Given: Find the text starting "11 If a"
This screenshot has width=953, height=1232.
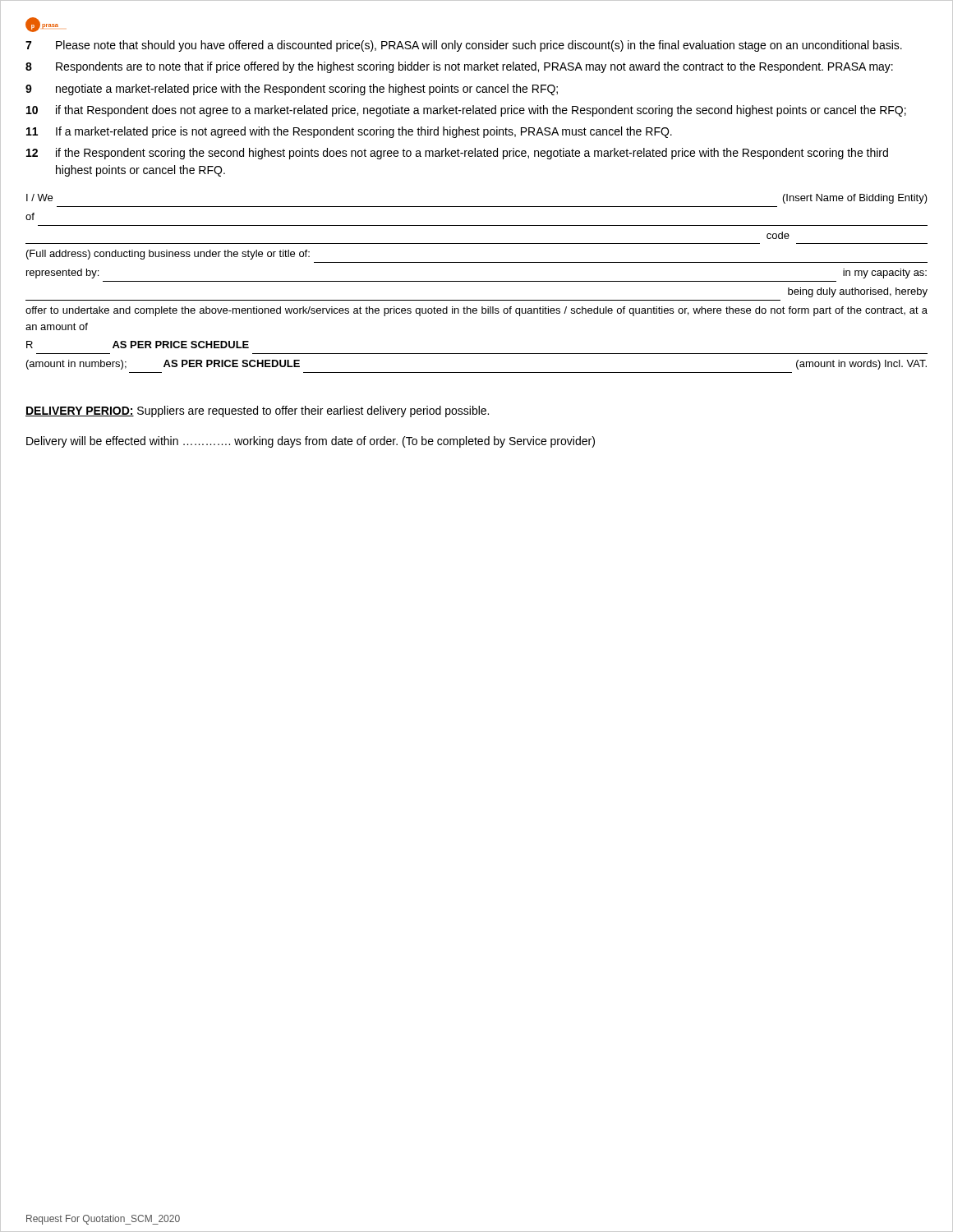Looking at the screenshot, I should click(x=476, y=132).
